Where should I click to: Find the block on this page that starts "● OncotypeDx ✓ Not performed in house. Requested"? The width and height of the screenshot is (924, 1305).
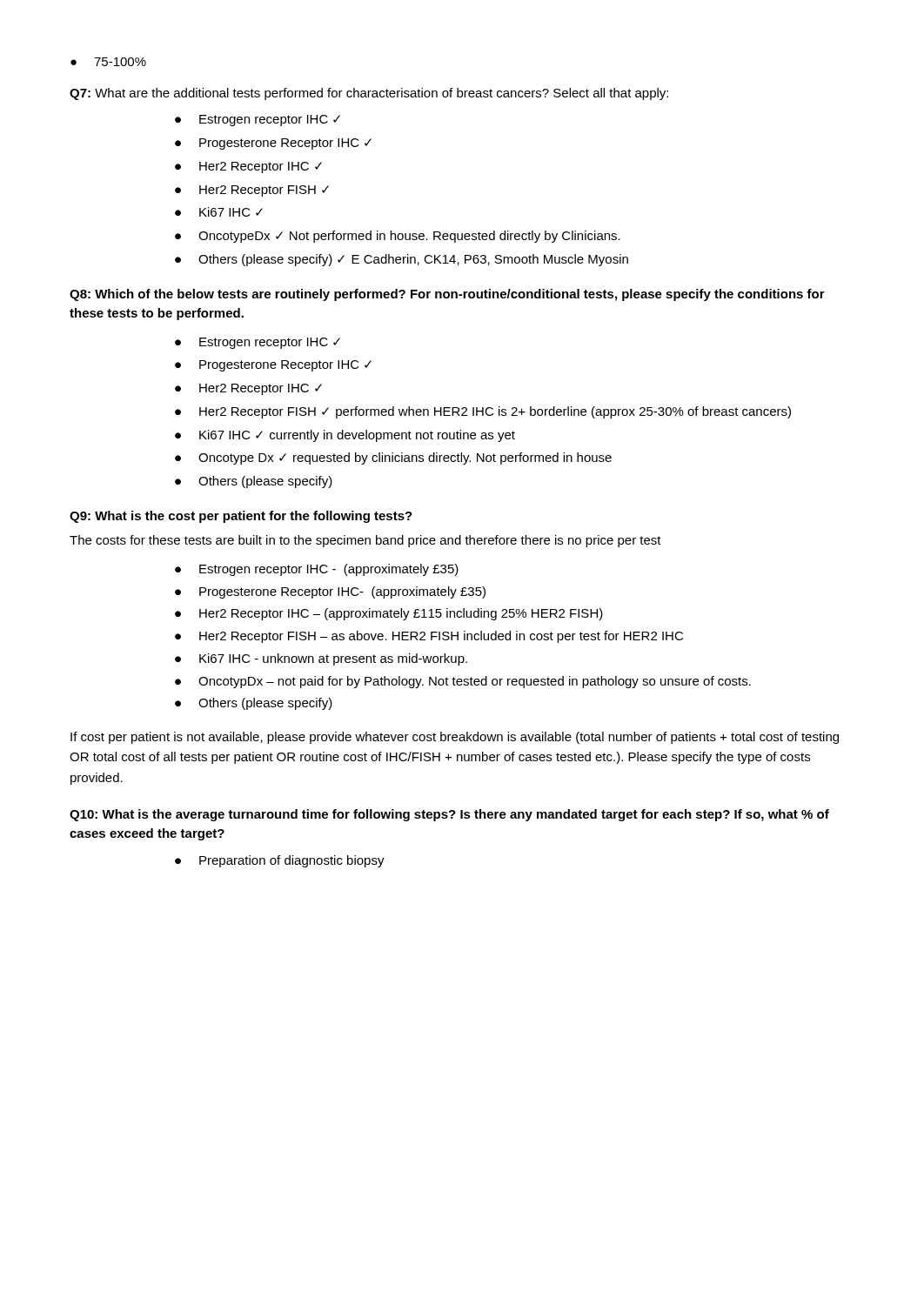click(514, 236)
